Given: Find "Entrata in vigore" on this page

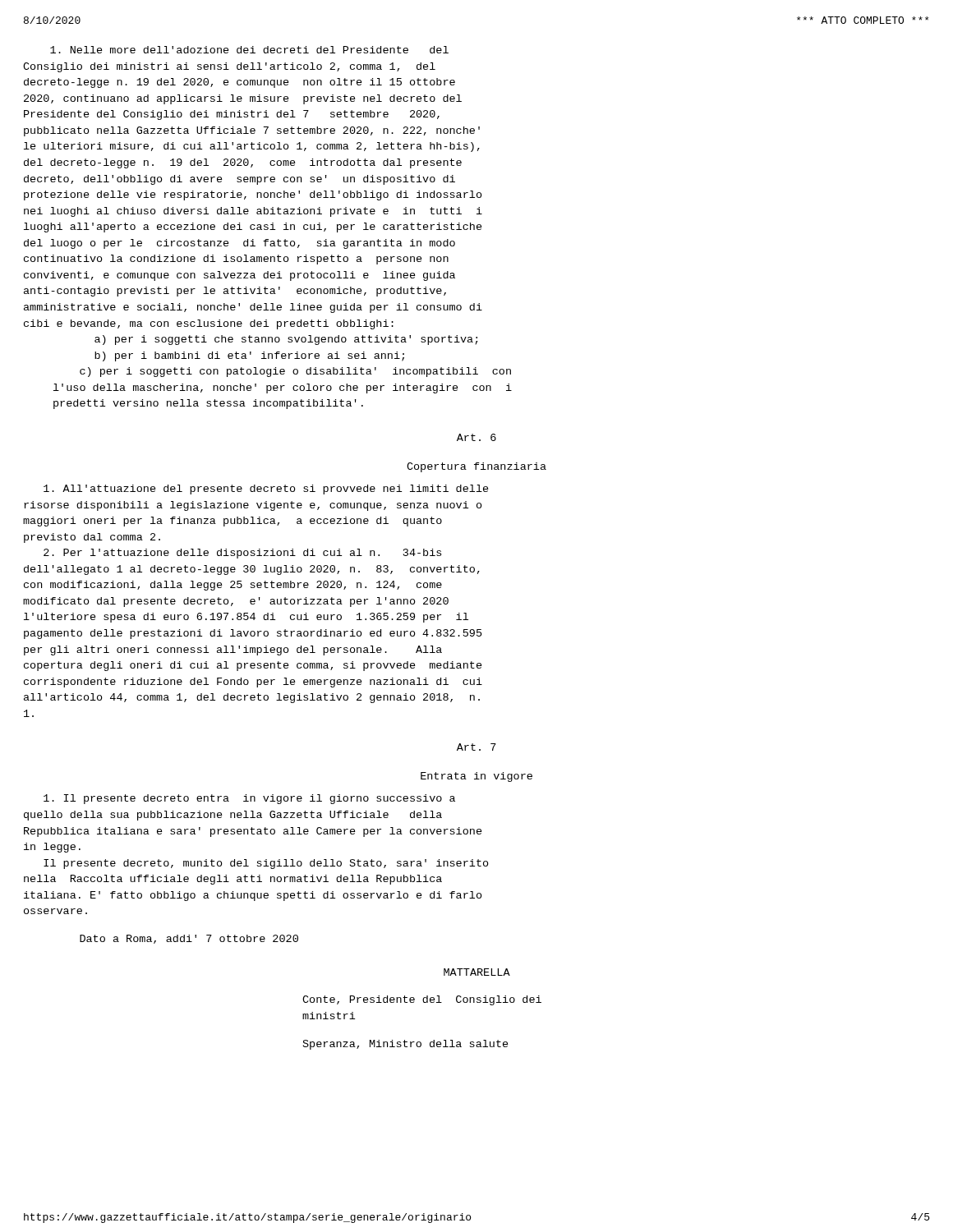Looking at the screenshot, I should pyautogui.click(x=476, y=777).
